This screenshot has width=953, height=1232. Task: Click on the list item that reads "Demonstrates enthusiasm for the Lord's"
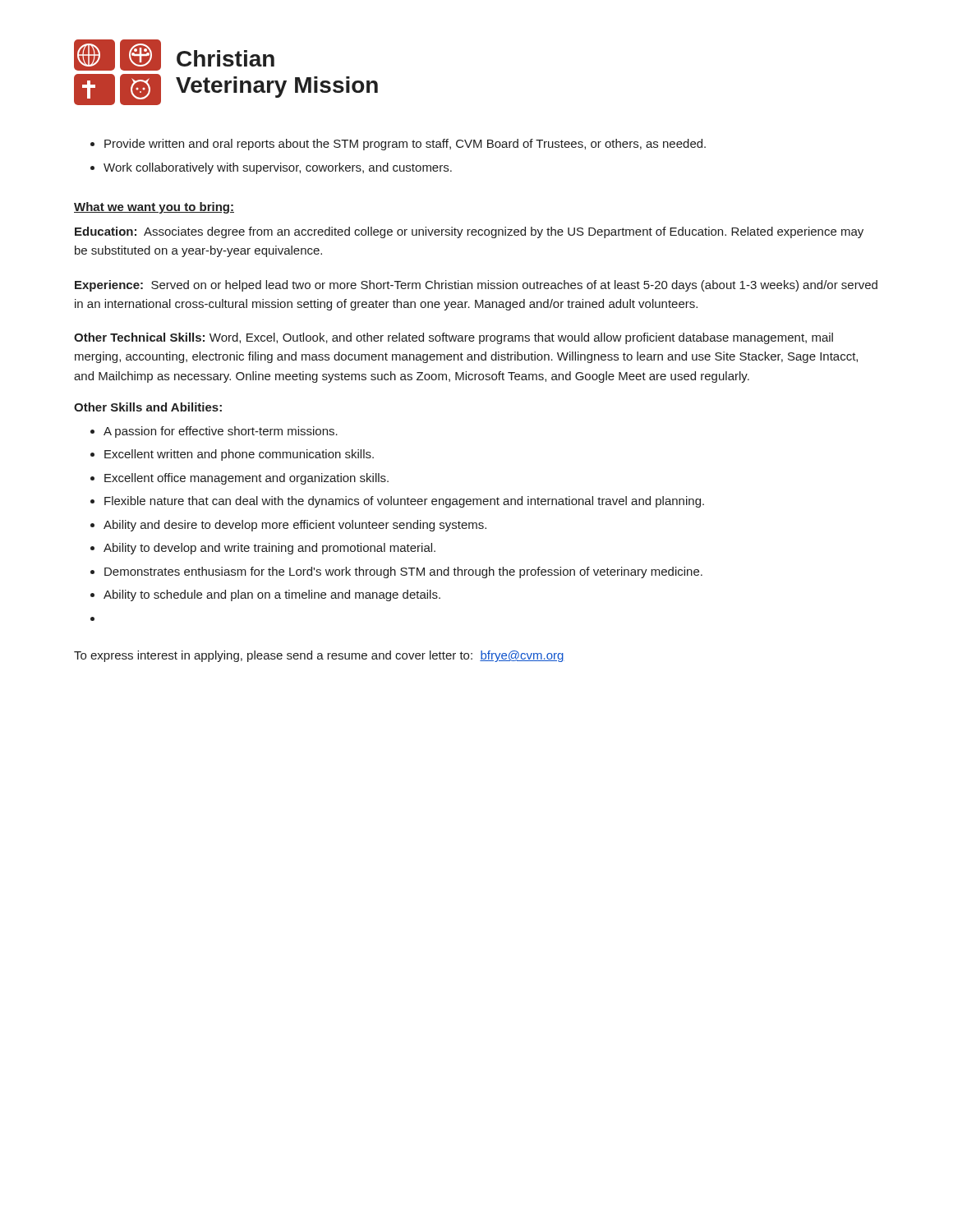(x=491, y=572)
